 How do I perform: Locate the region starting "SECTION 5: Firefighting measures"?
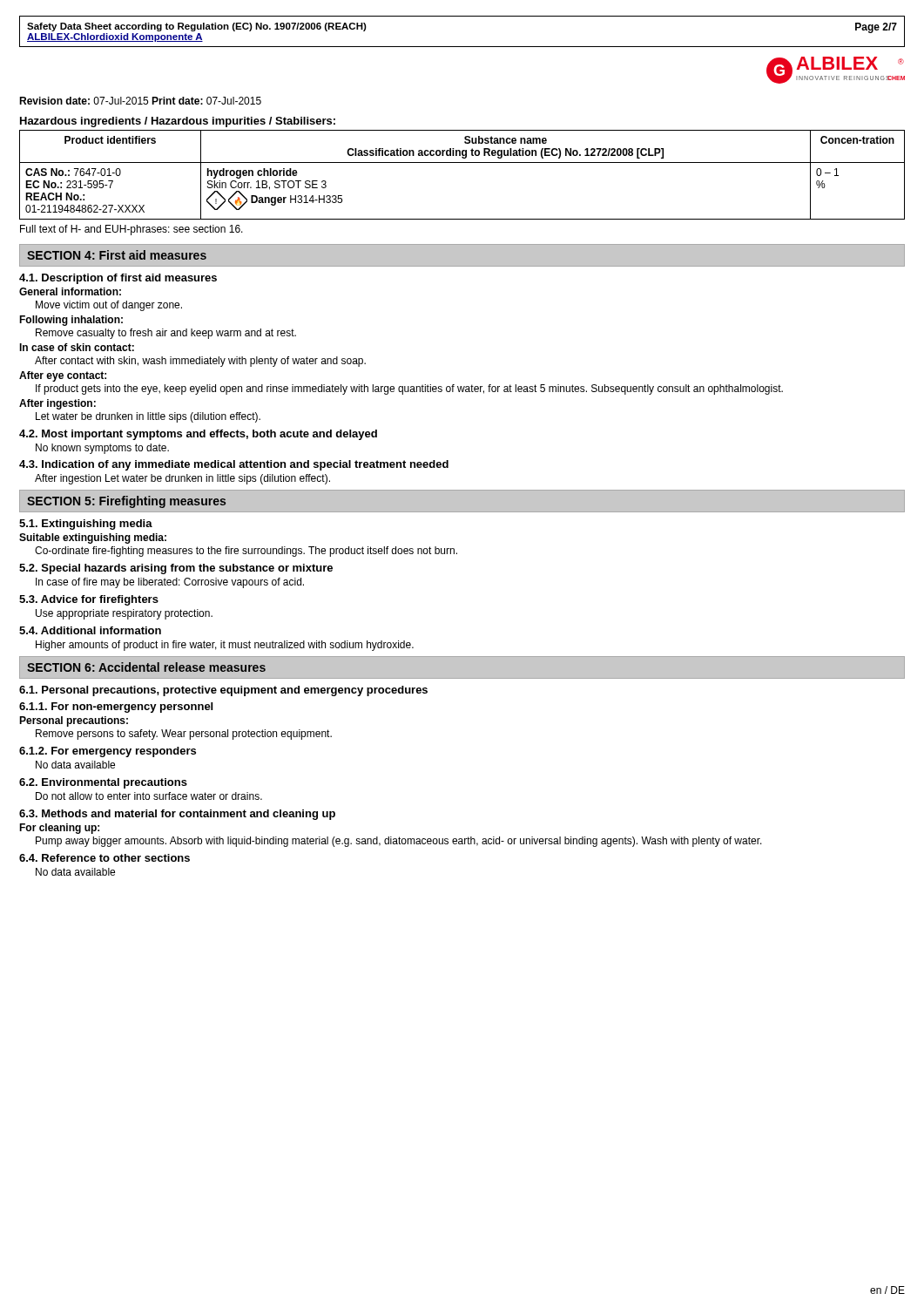[x=127, y=501]
